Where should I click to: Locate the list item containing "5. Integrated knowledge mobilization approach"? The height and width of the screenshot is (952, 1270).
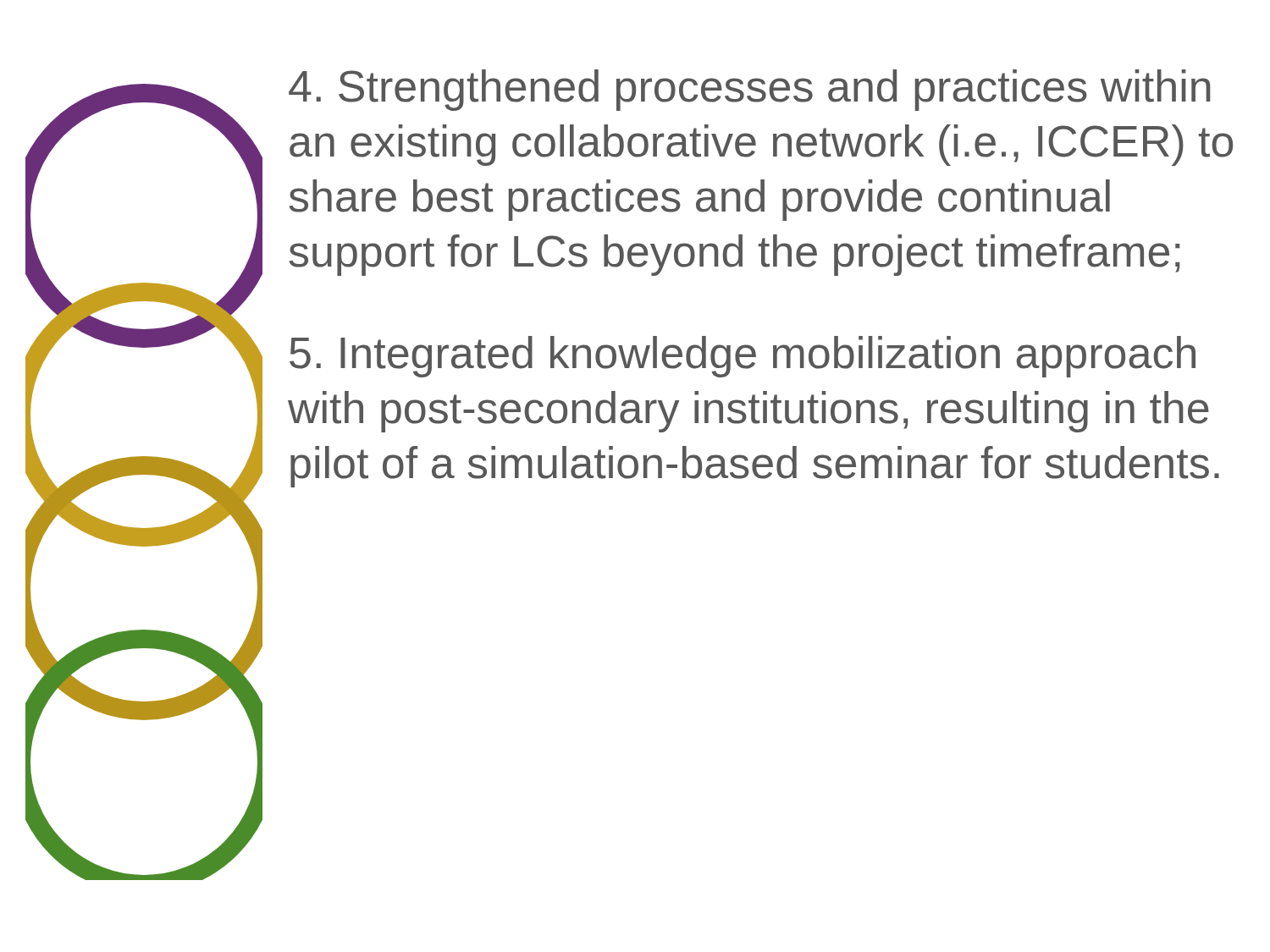coord(779,408)
